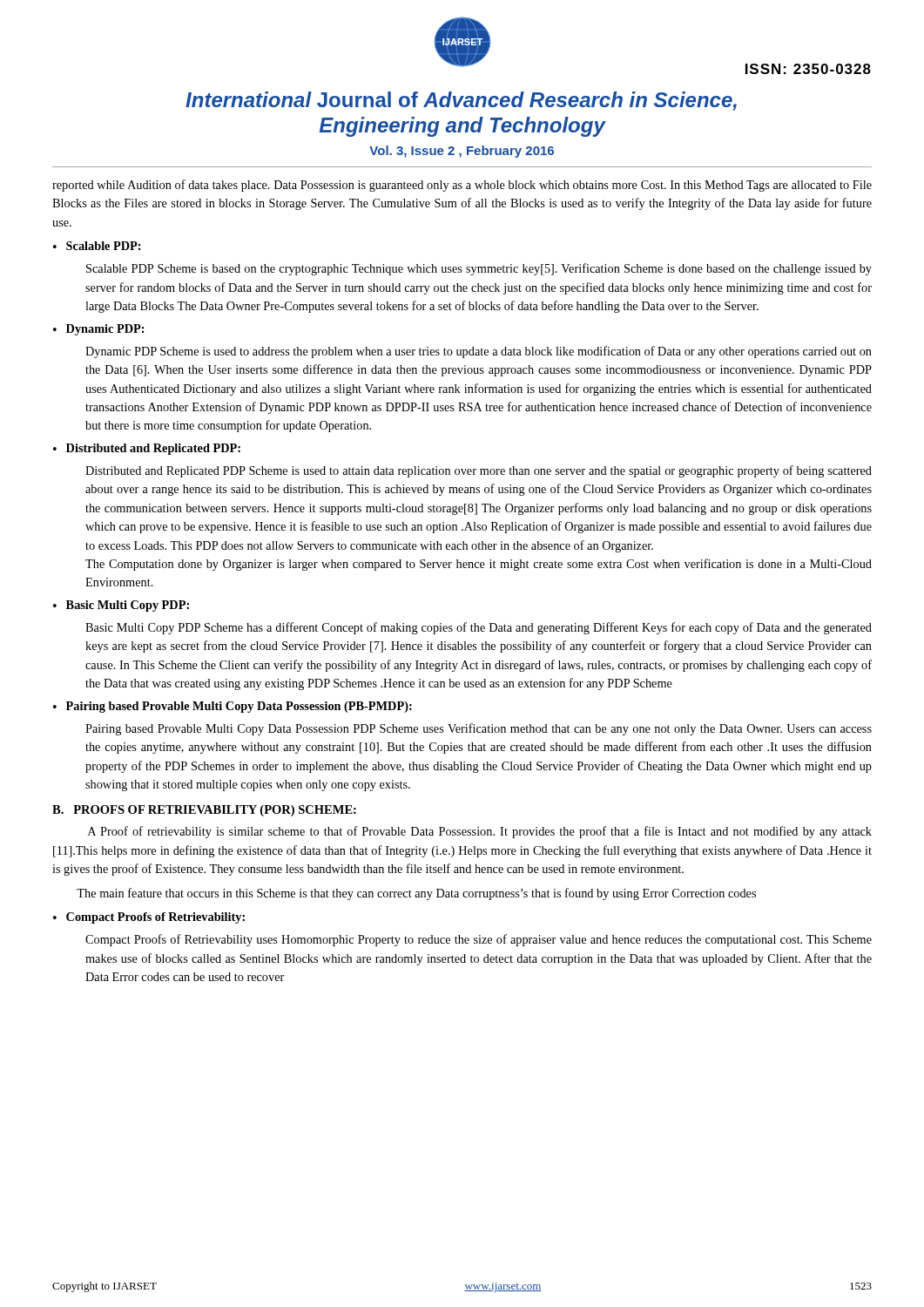Find the block on this page that starts "A Proof of retrievability is similar scheme to"
Screen dimensions: 1307x924
pyautogui.click(x=462, y=850)
